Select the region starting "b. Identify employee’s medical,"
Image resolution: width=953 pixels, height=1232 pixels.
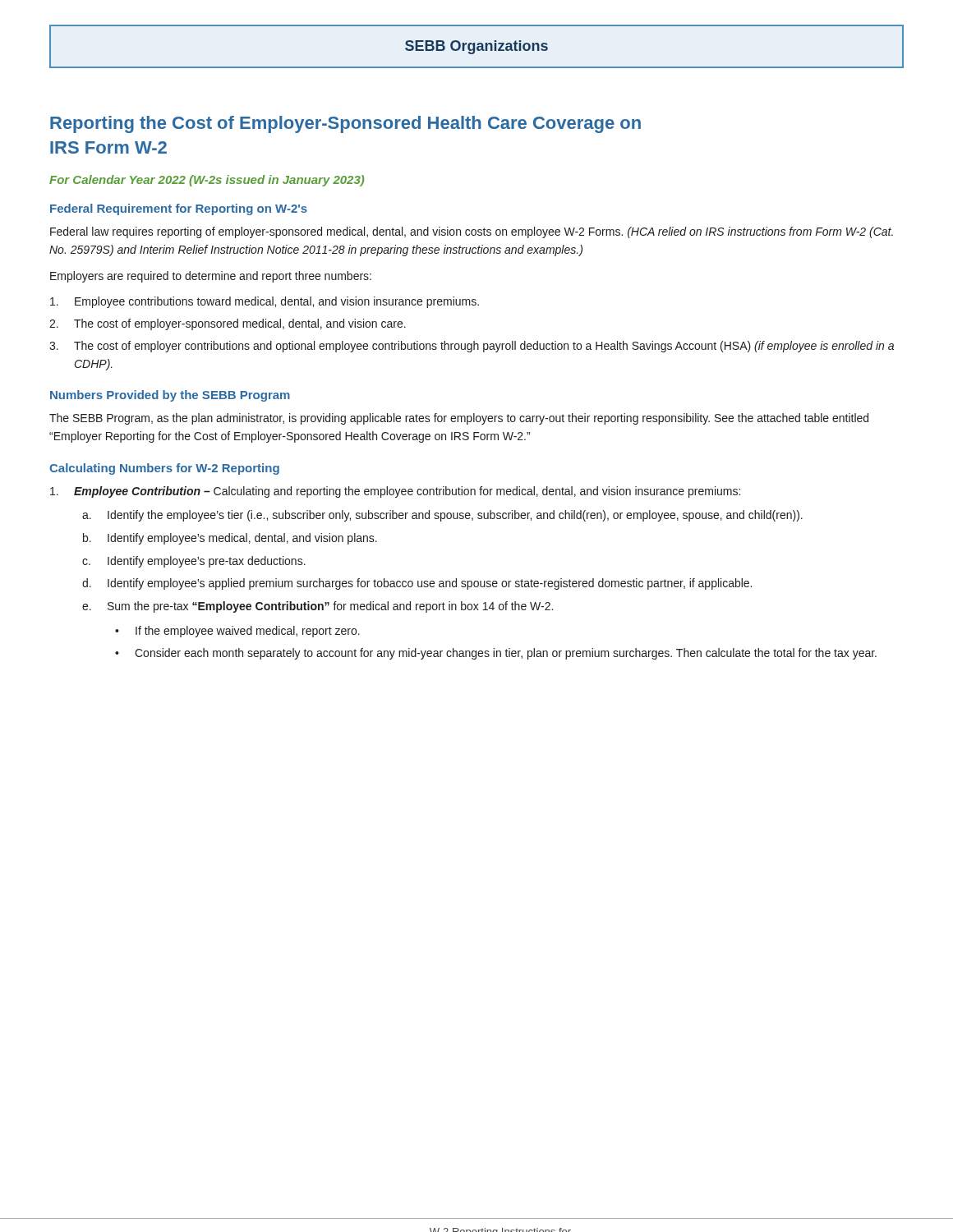(x=230, y=539)
